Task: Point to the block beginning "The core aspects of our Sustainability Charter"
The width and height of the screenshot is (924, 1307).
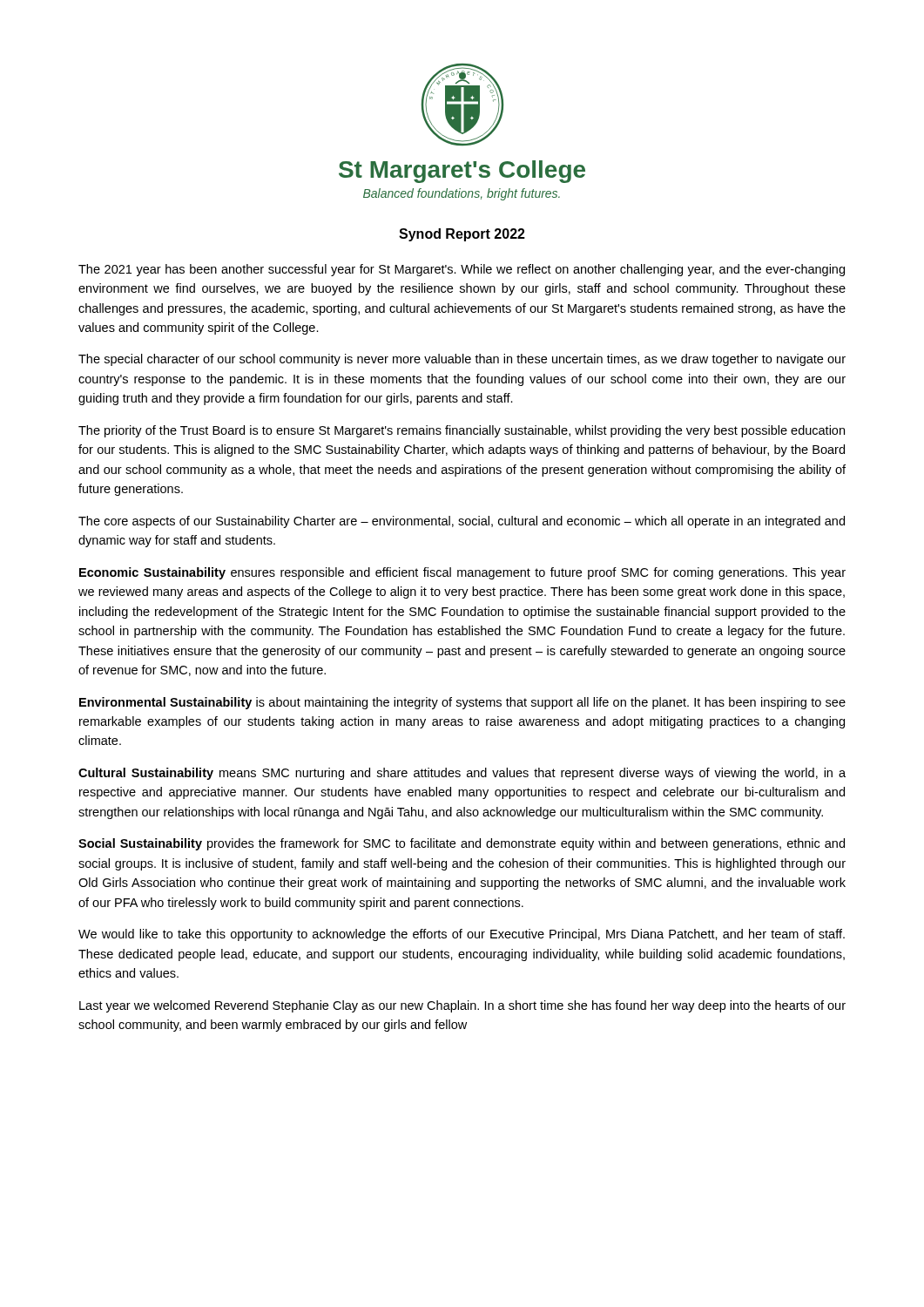Action: coord(462,531)
